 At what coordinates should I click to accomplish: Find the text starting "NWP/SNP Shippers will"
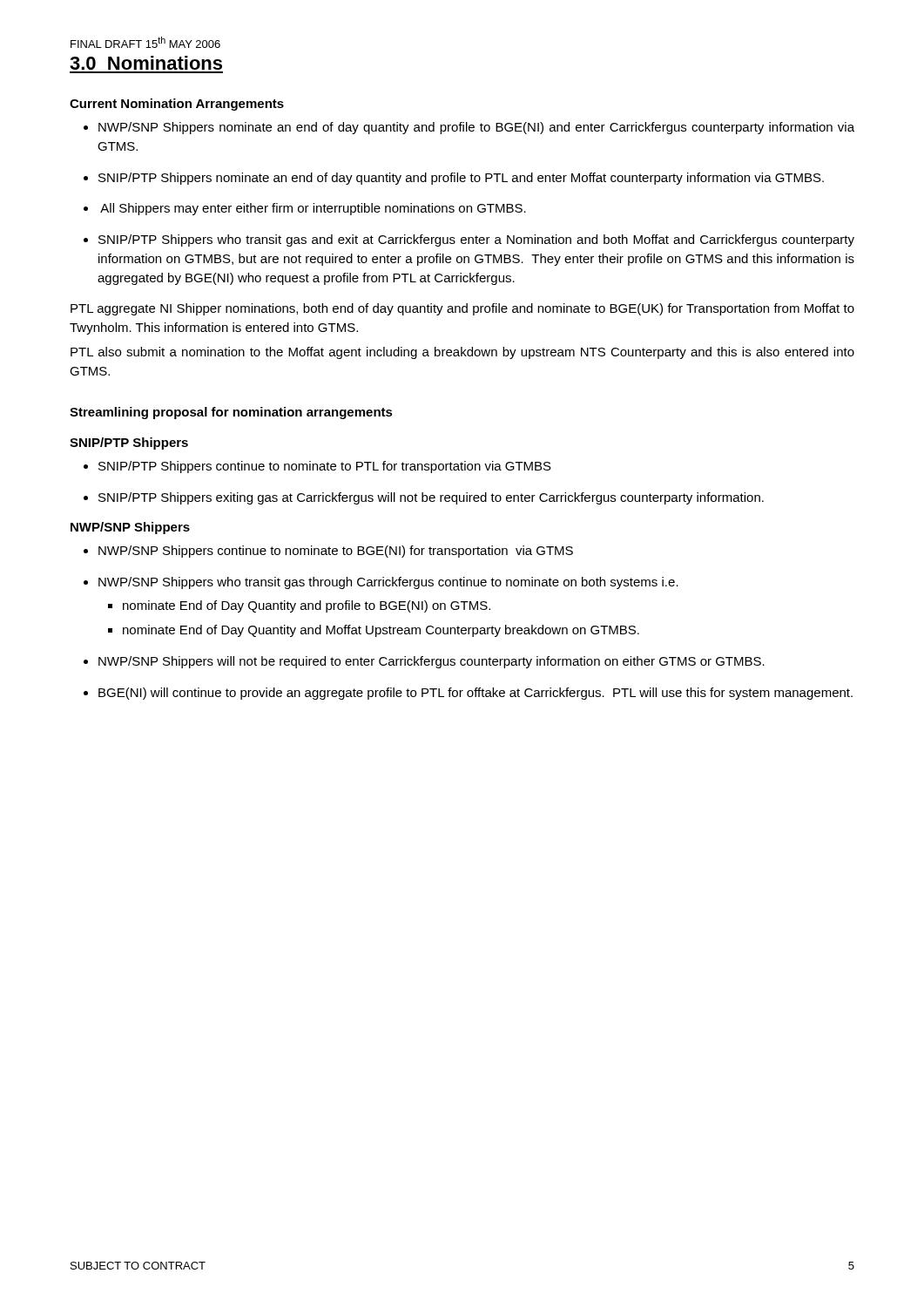pyautogui.click(x=431, y=661)
